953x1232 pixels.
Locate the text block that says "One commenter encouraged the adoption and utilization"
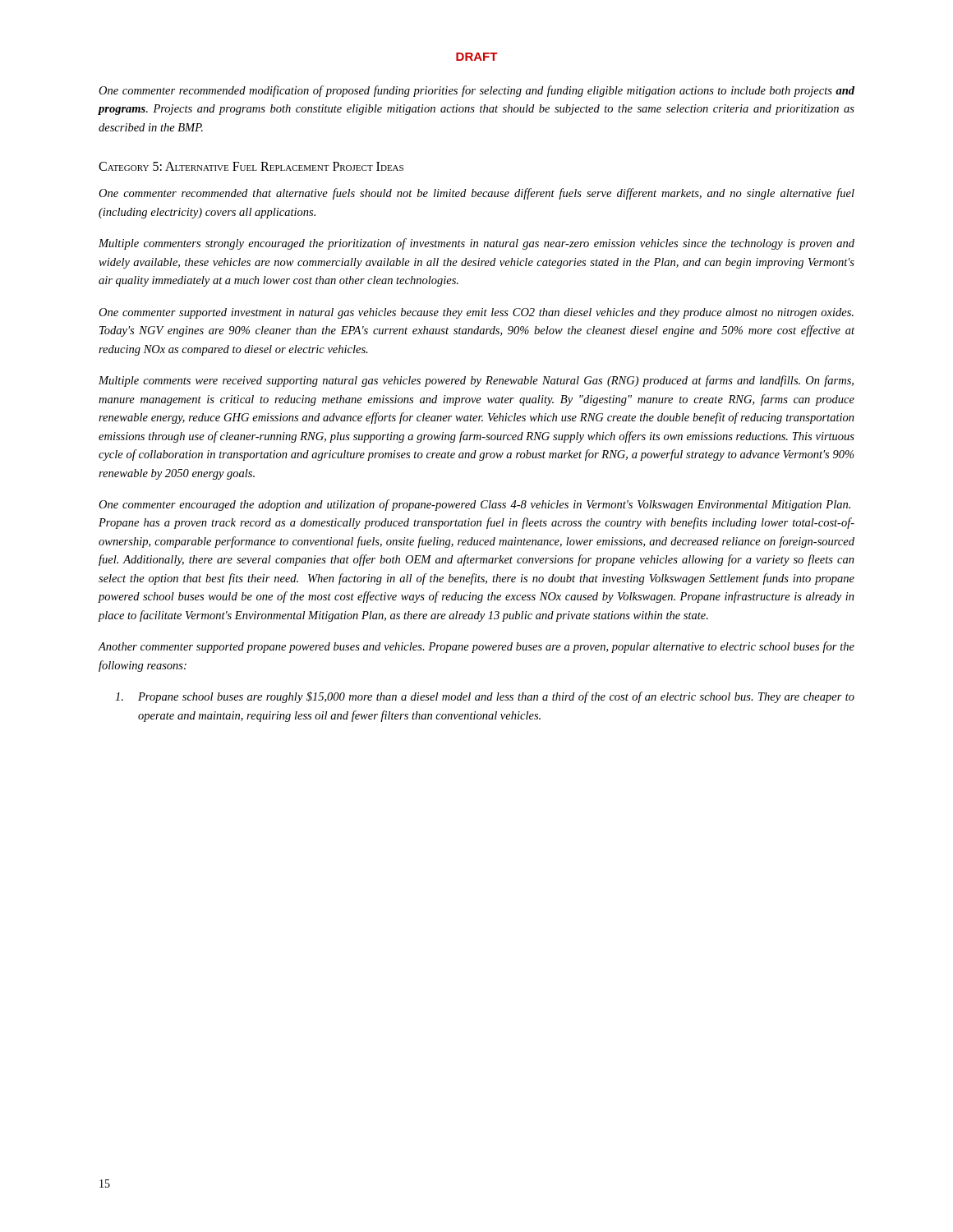[x=476, y=560]
